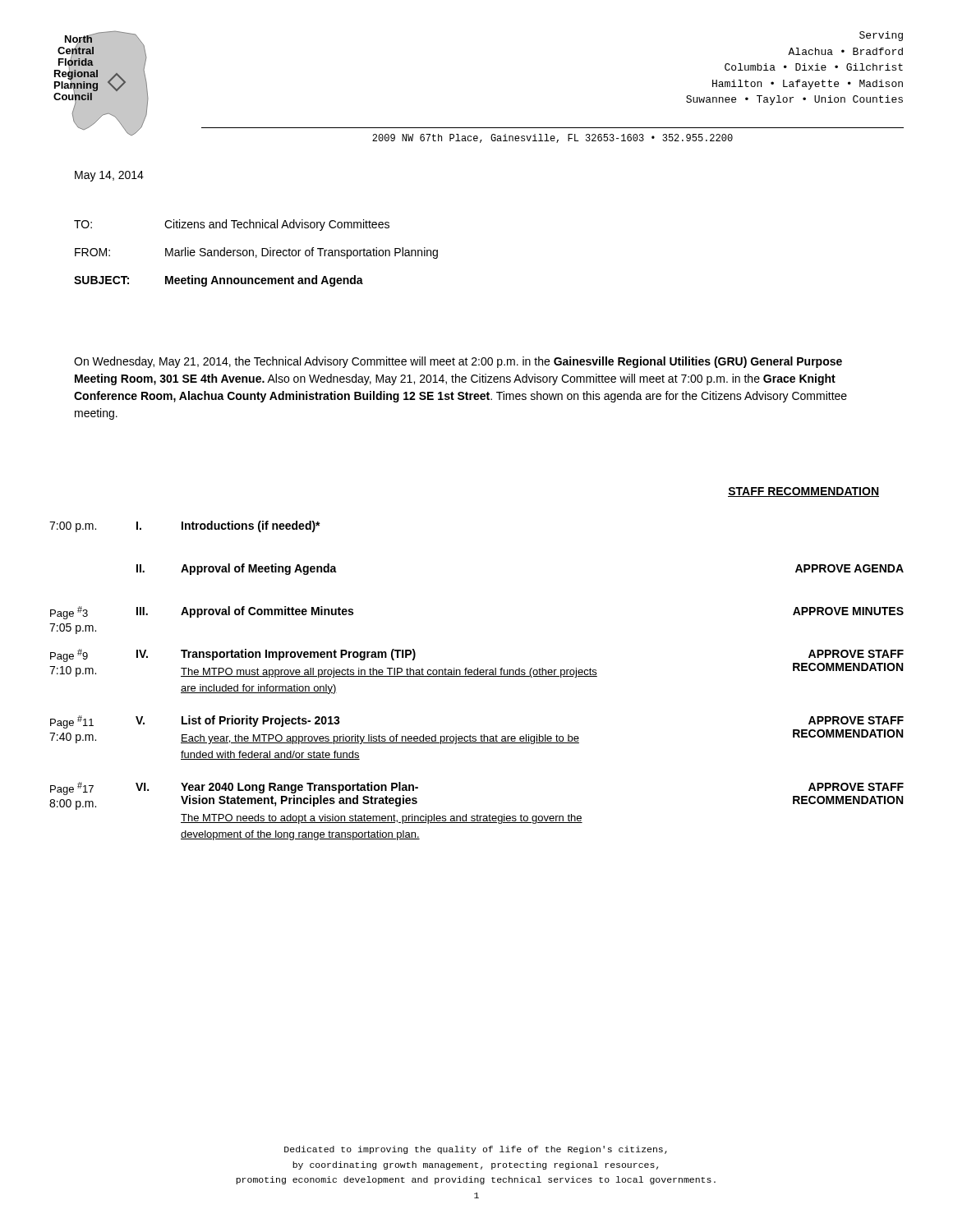
Task: Select the text block starting "FROM: Marlie Sanderson, Director"
Action: point(256,252)
